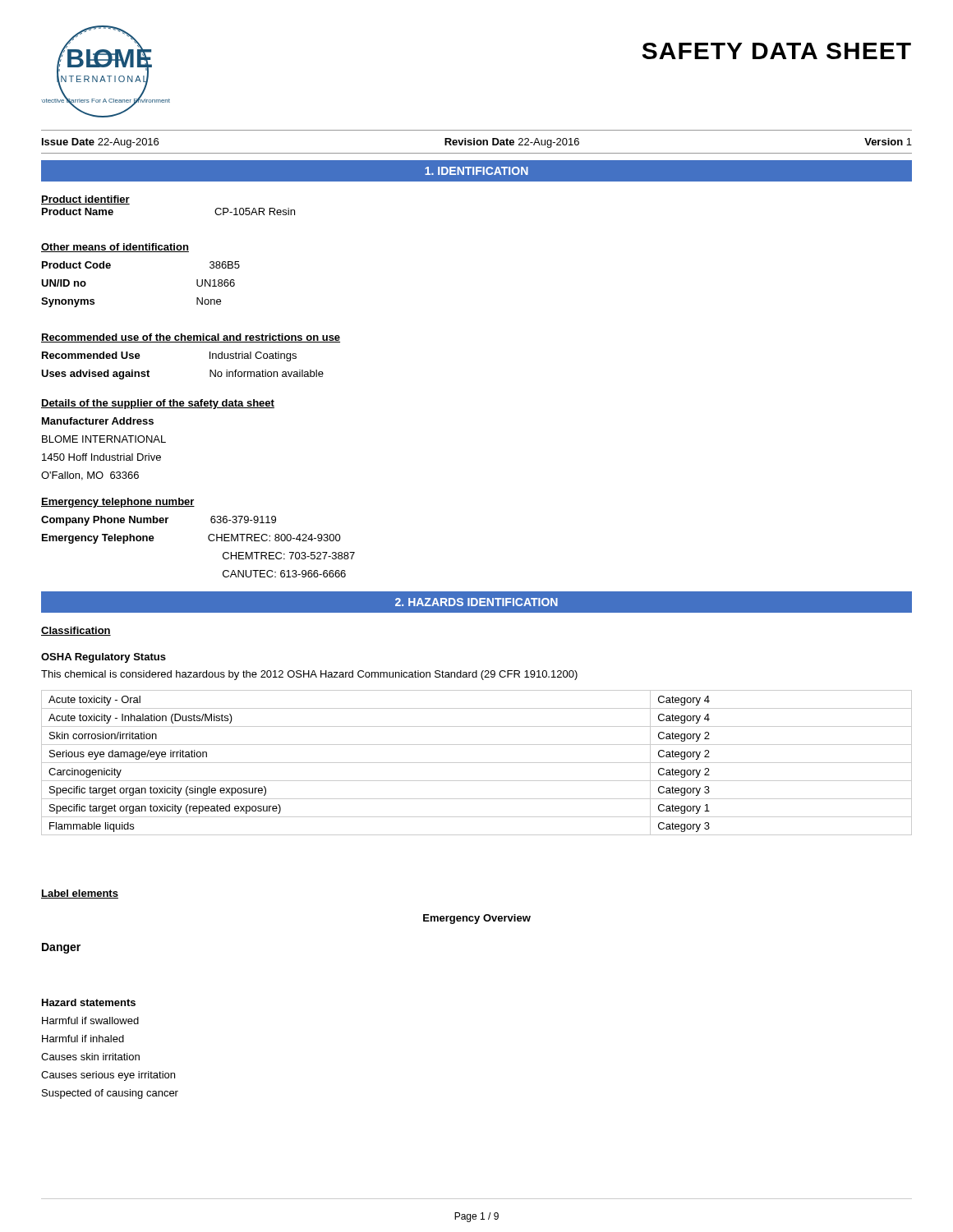Viewport: 953px width, 1232px height.
Task: Find the block starting "Recommended use of the chemical and restrictions"
Action: 191,338
